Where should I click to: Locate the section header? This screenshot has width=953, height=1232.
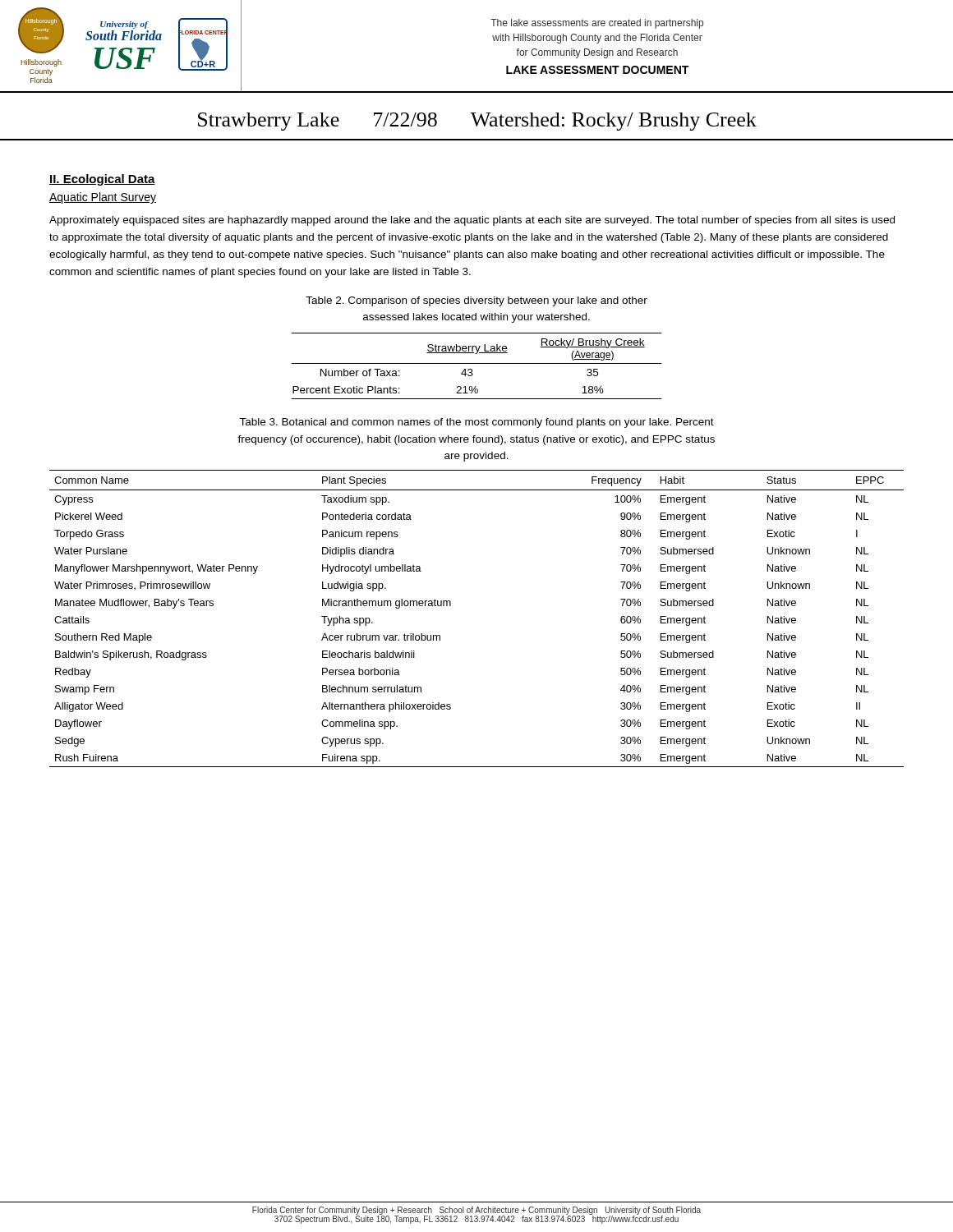102,179
